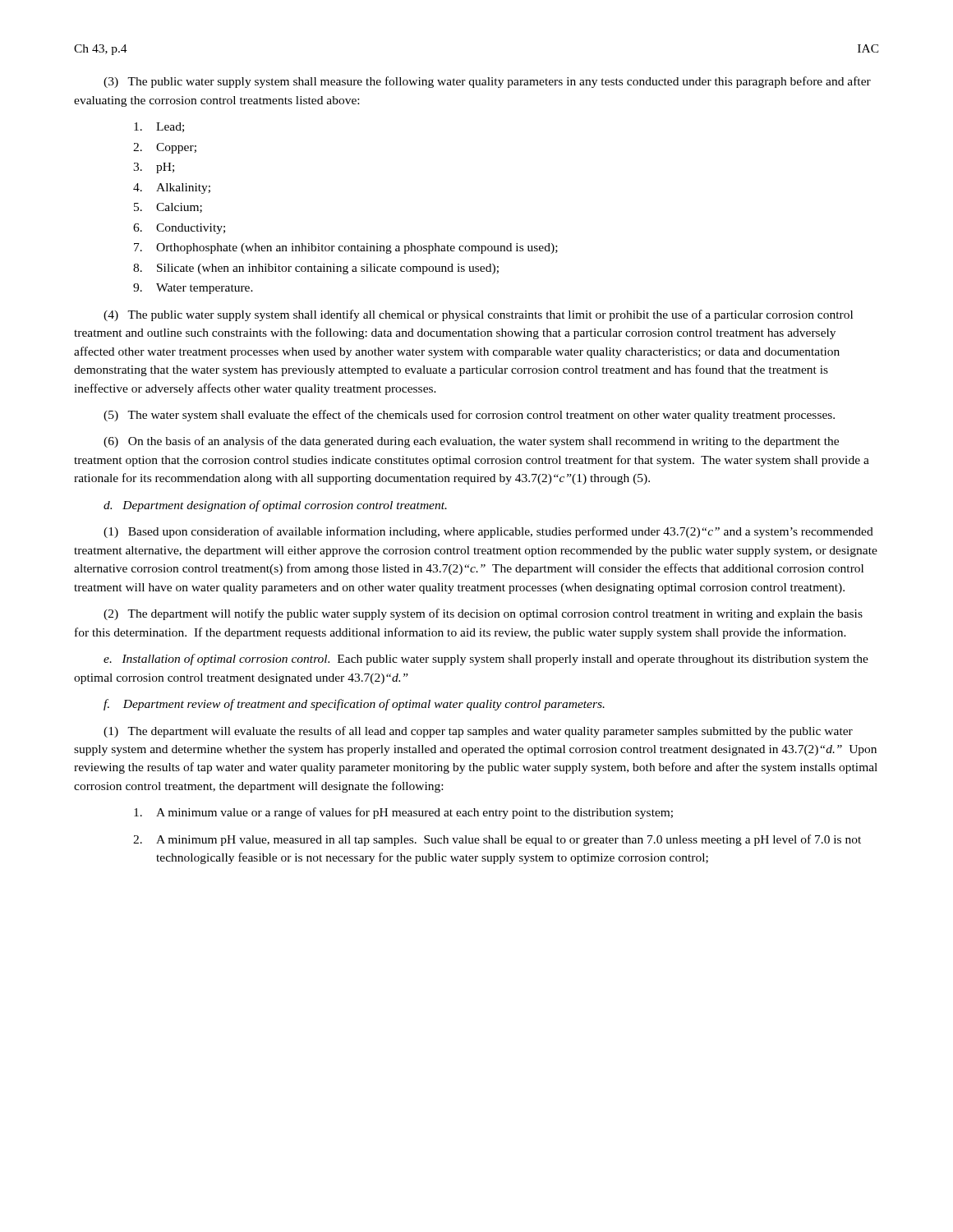
Task: Select the section header containing "e. Installation of"
Action: coord(471,668)
